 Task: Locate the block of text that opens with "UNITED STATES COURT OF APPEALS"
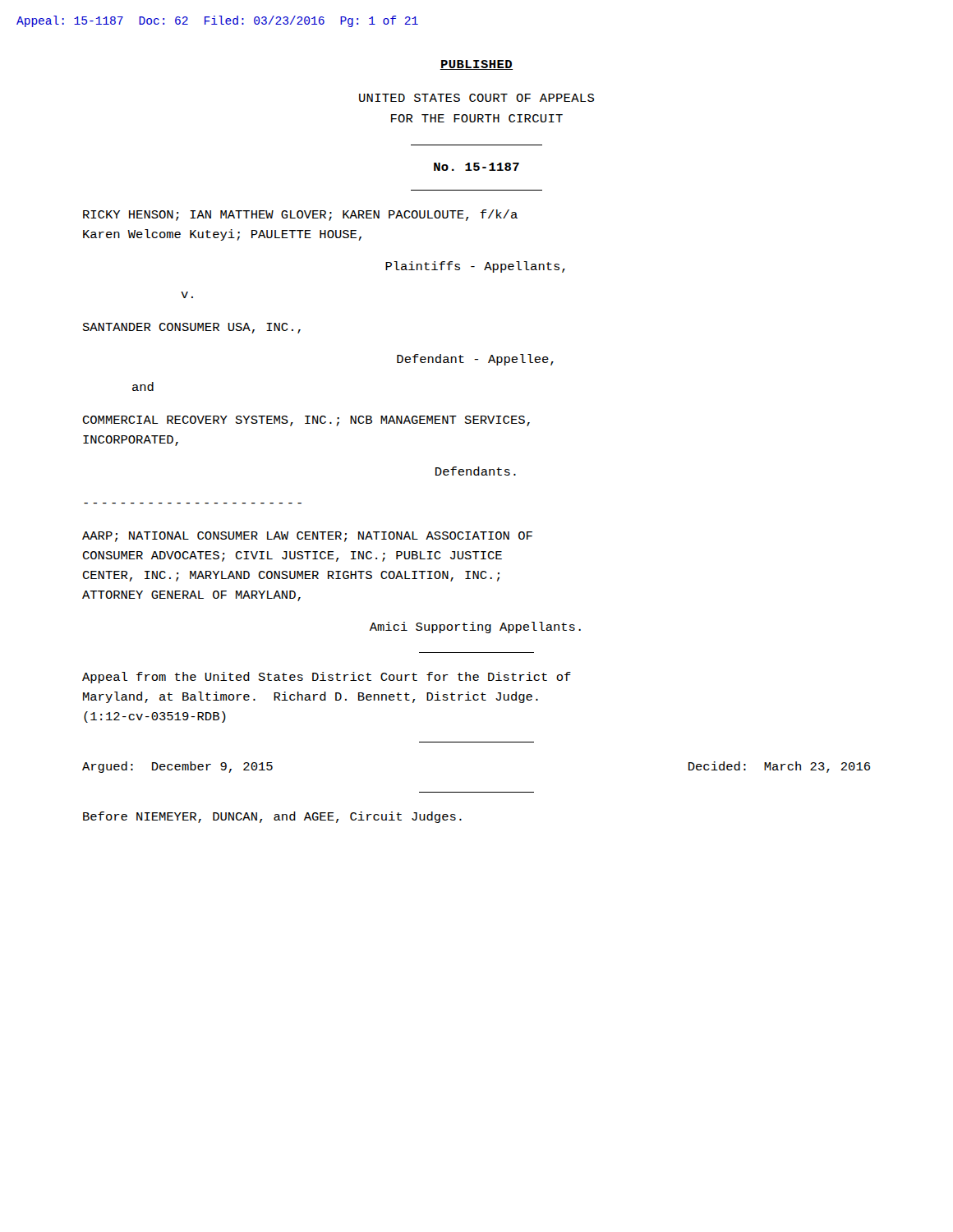tap(476, 109)
